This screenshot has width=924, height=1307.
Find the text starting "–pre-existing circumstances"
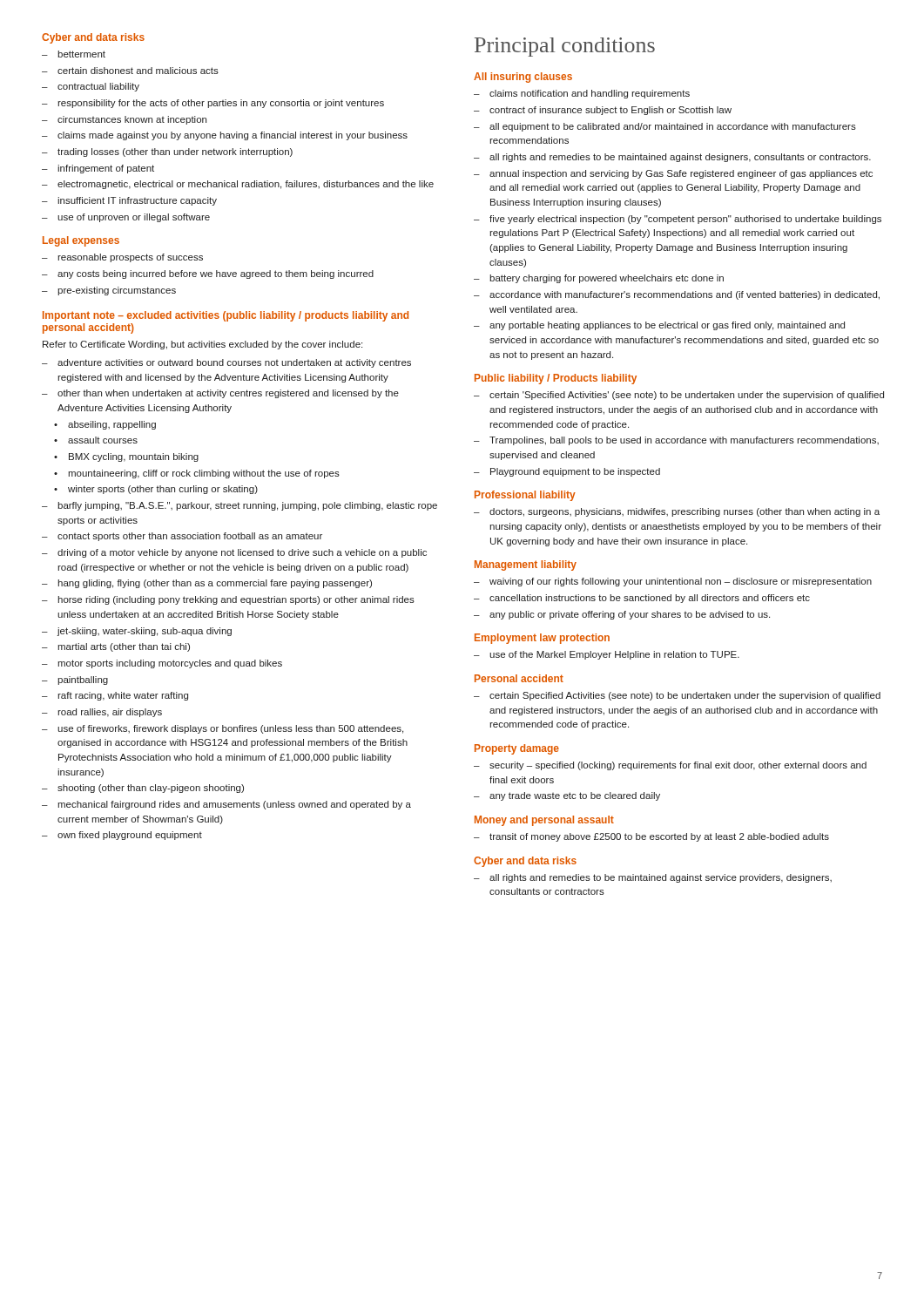click(x=109, y=290)
